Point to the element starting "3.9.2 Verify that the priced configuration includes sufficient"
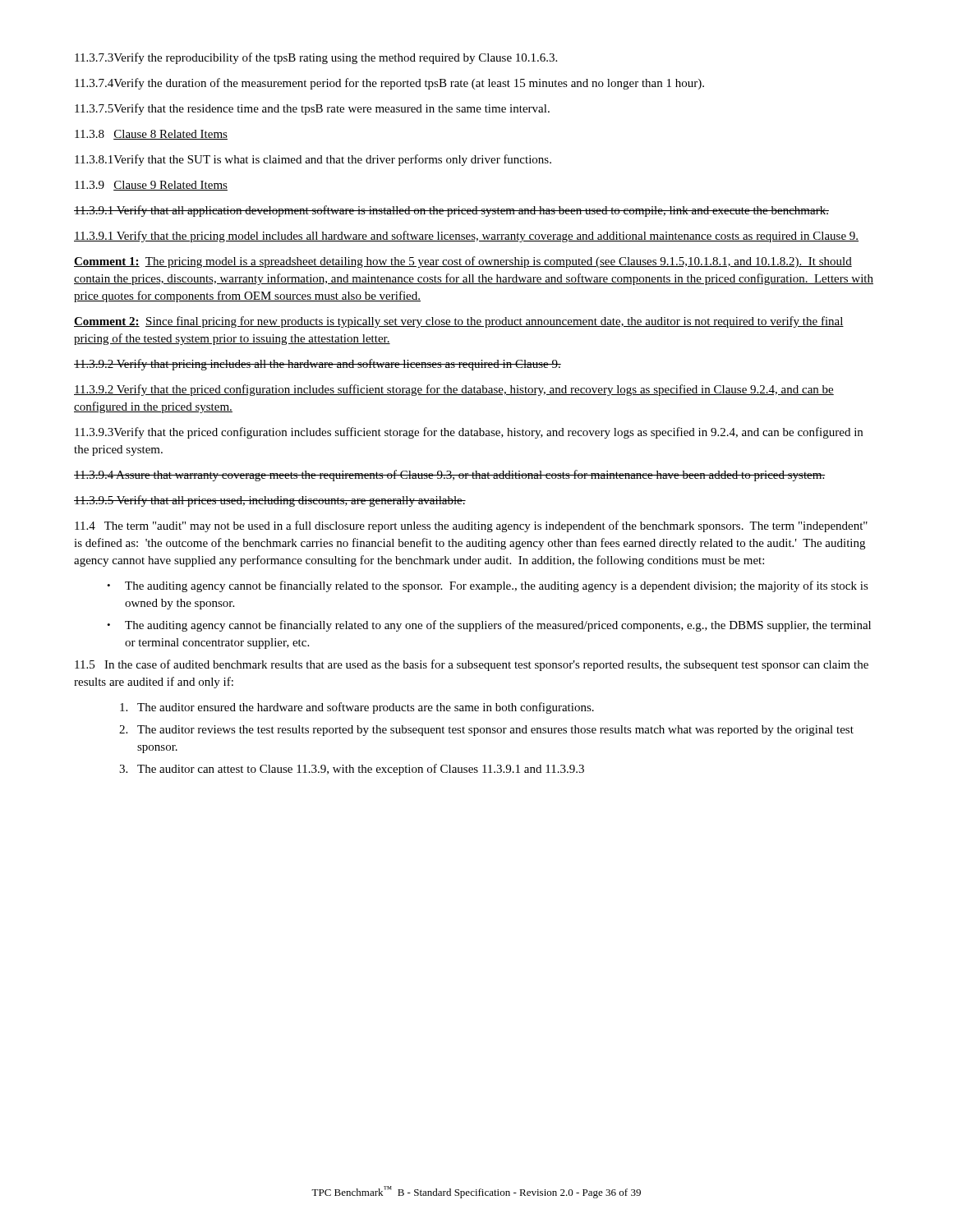 click(x=476, y=398)
